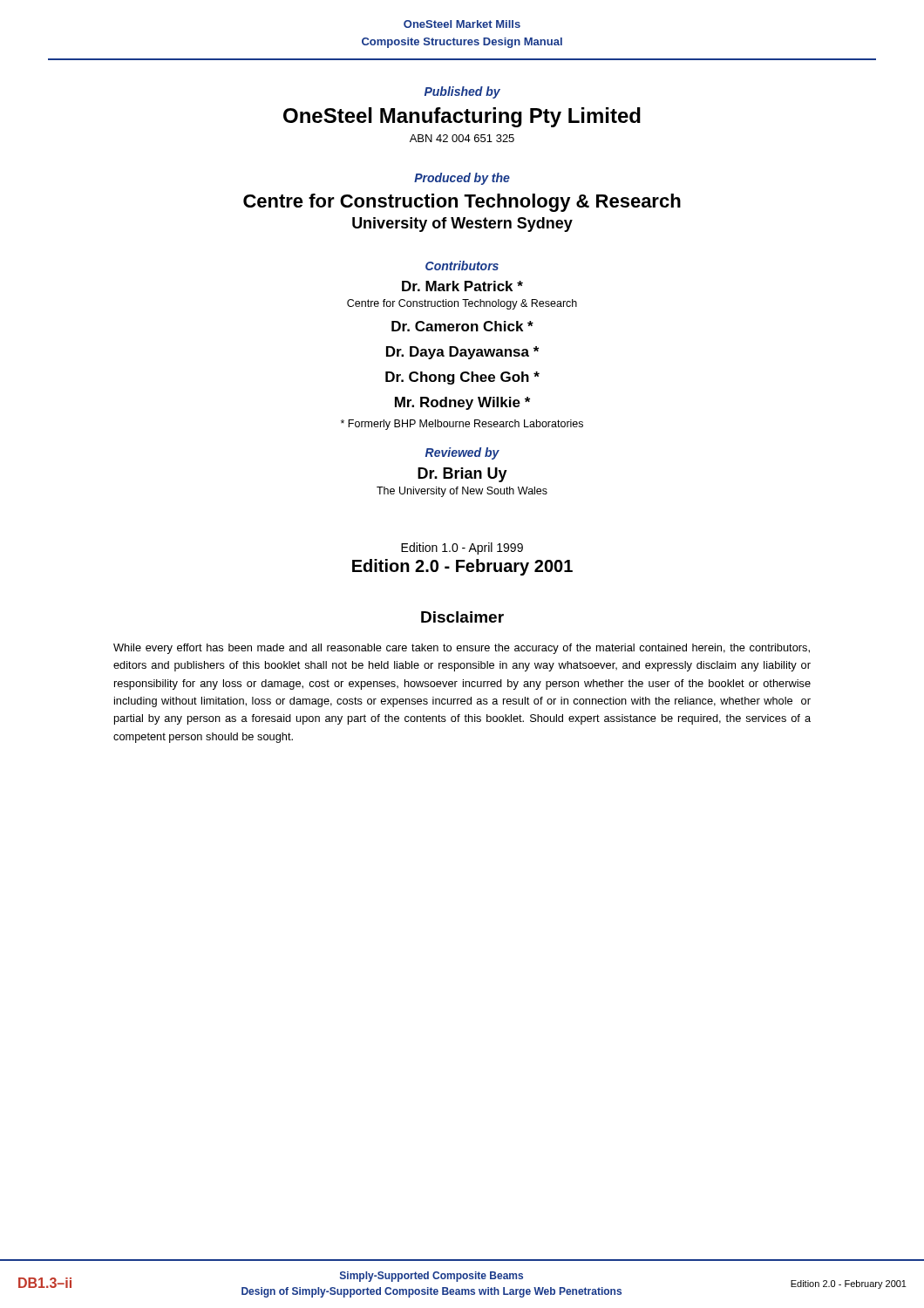924x1308 pixels.
Task: Locate the text "Published by"
Action: tap(462, 92)
